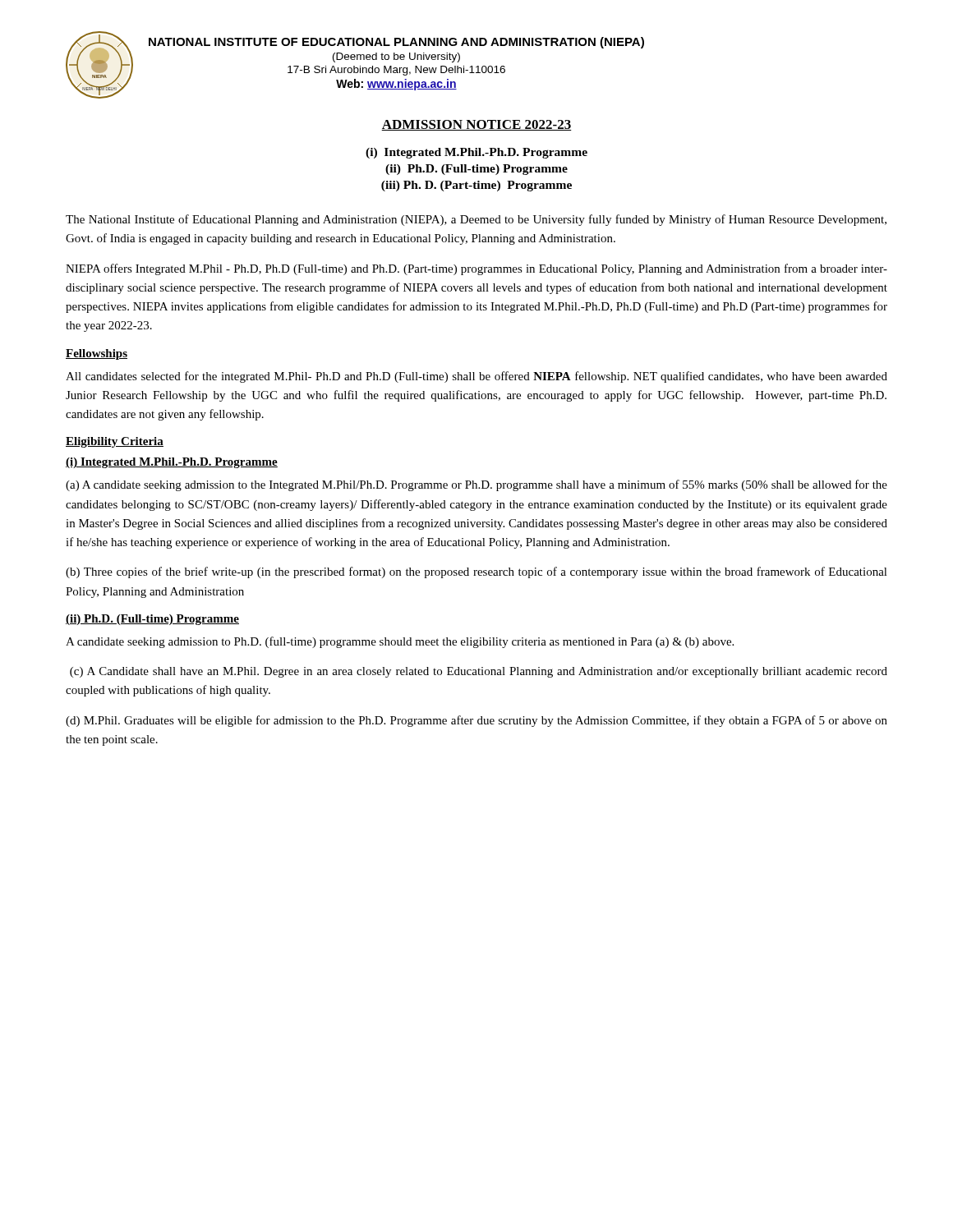The image size is (953, 1232).
Task: Find the block starting "(d) M.Phil. Graduates will be eligible for admission"
Action: pos(476,729)
